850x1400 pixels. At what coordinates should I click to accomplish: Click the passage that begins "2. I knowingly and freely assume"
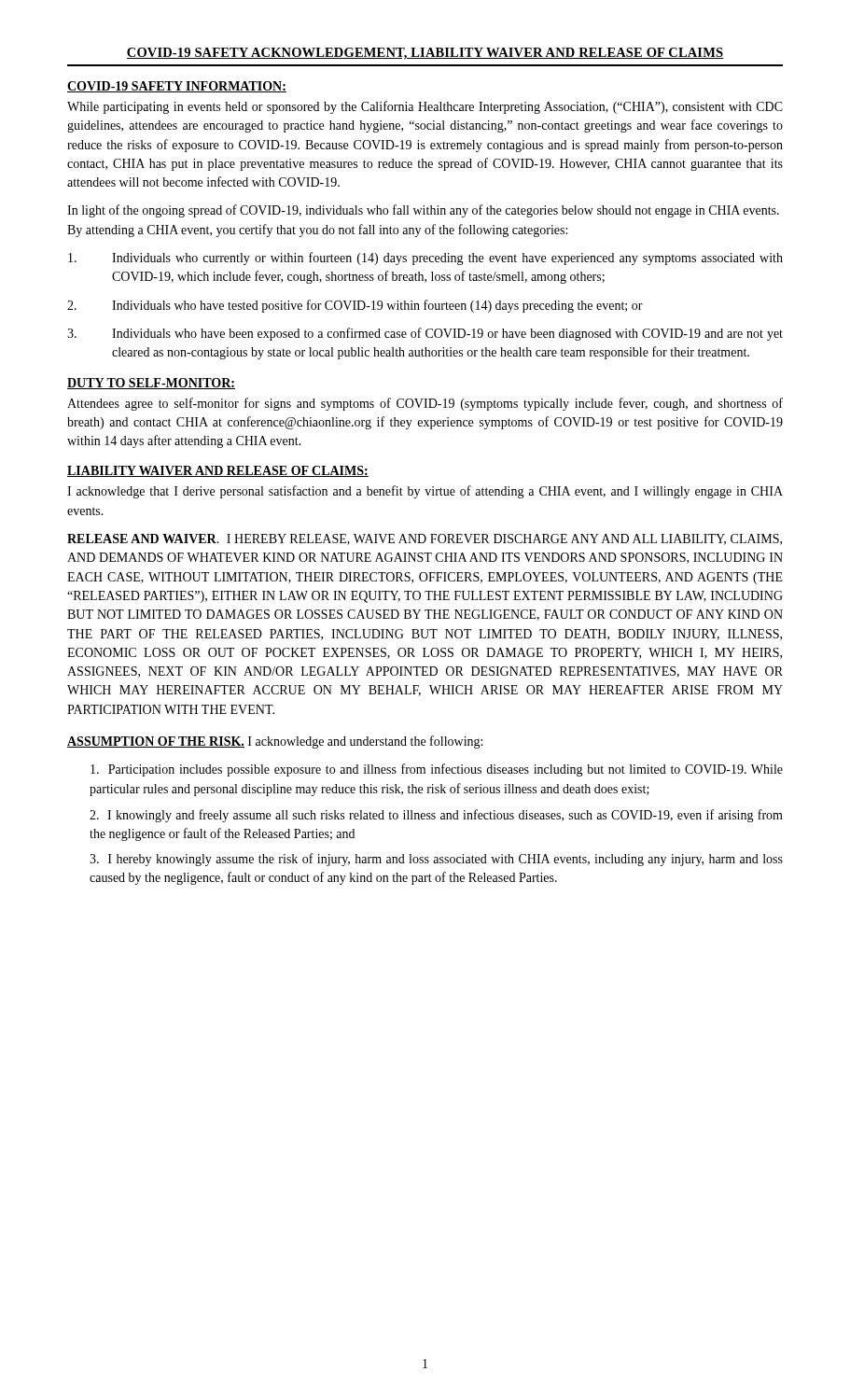point(436,825)
